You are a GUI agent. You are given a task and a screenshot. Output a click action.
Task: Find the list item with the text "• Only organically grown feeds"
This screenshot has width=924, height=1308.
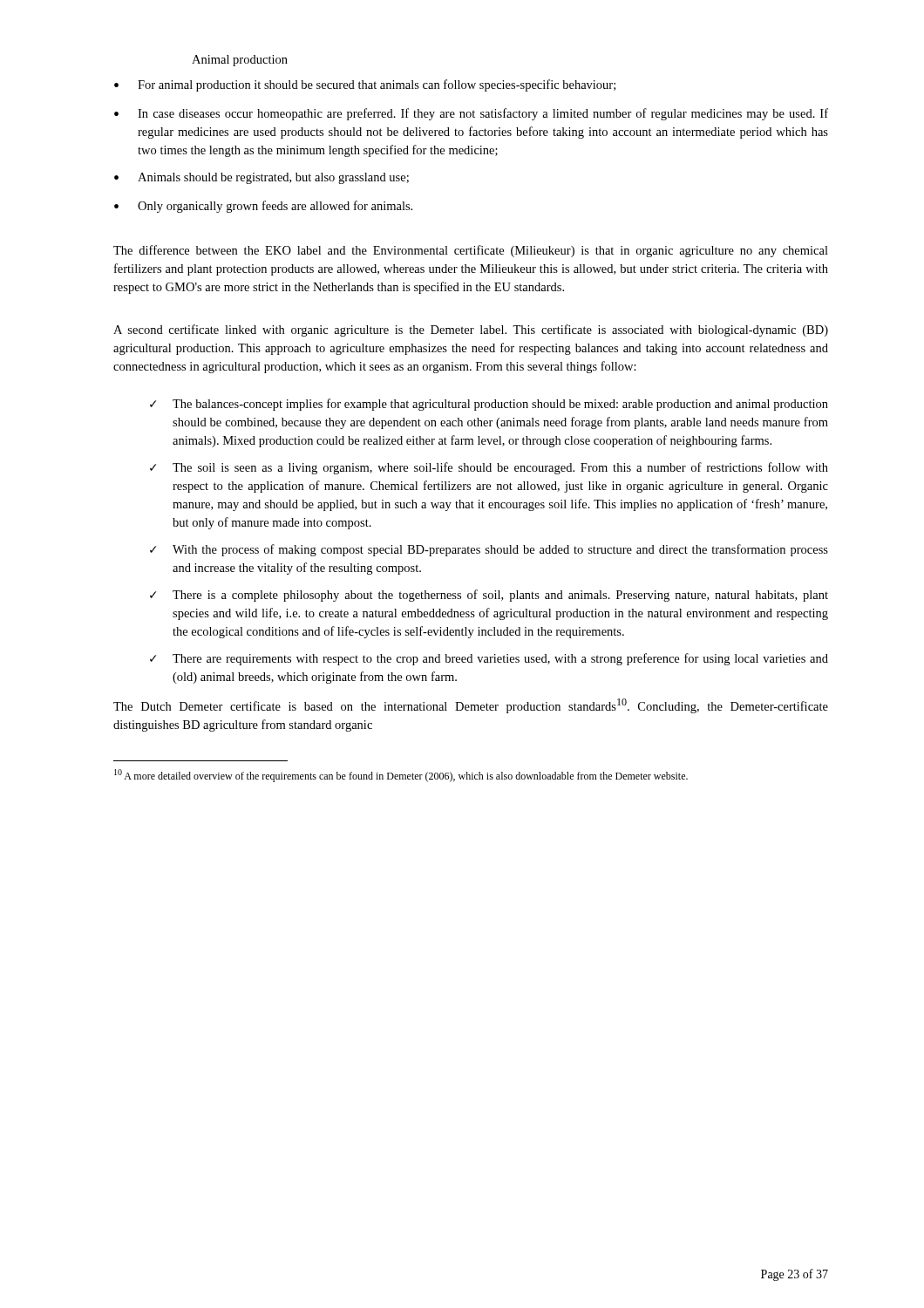tap(263, 207)
